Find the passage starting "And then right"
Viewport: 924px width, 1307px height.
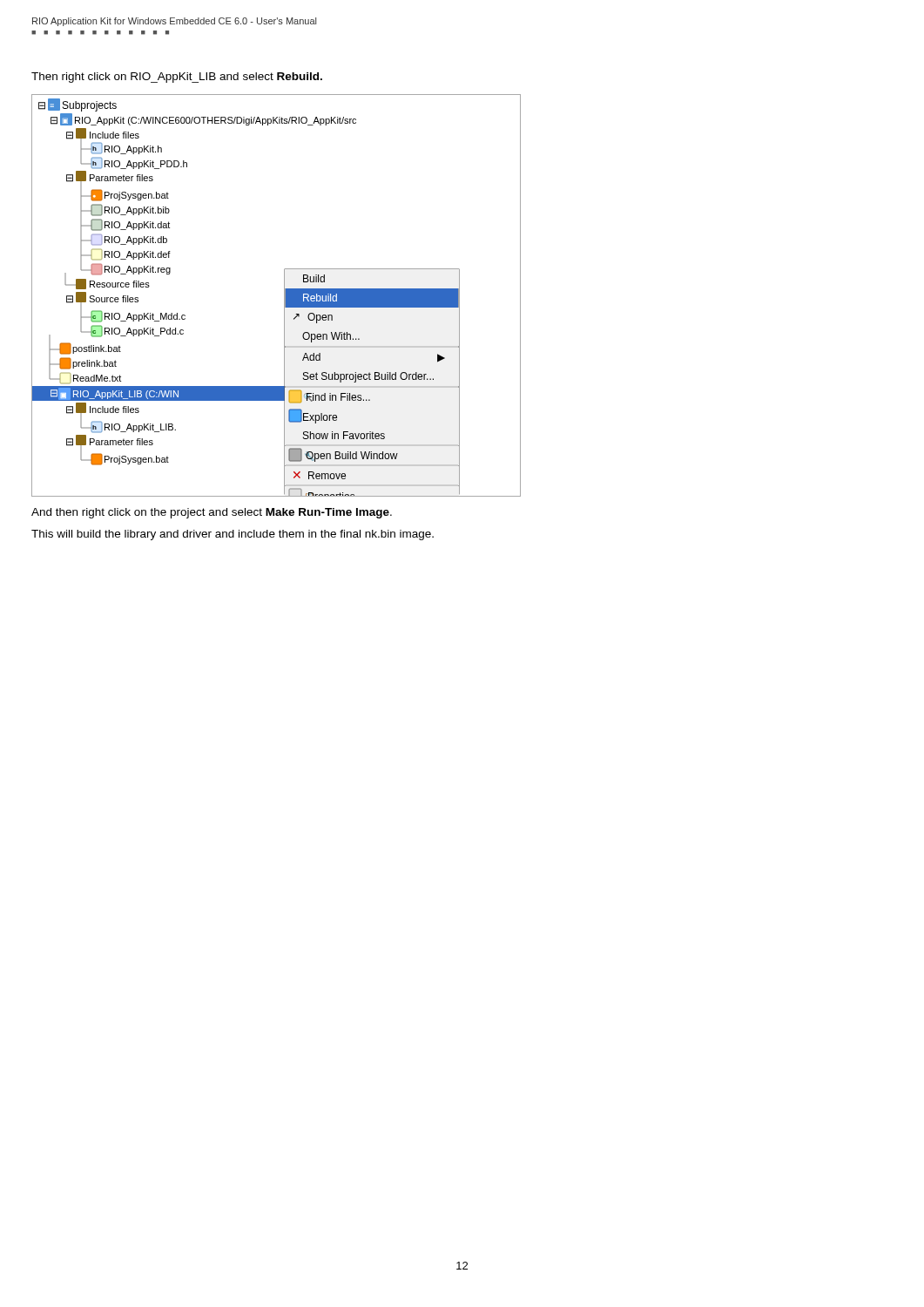212,512
